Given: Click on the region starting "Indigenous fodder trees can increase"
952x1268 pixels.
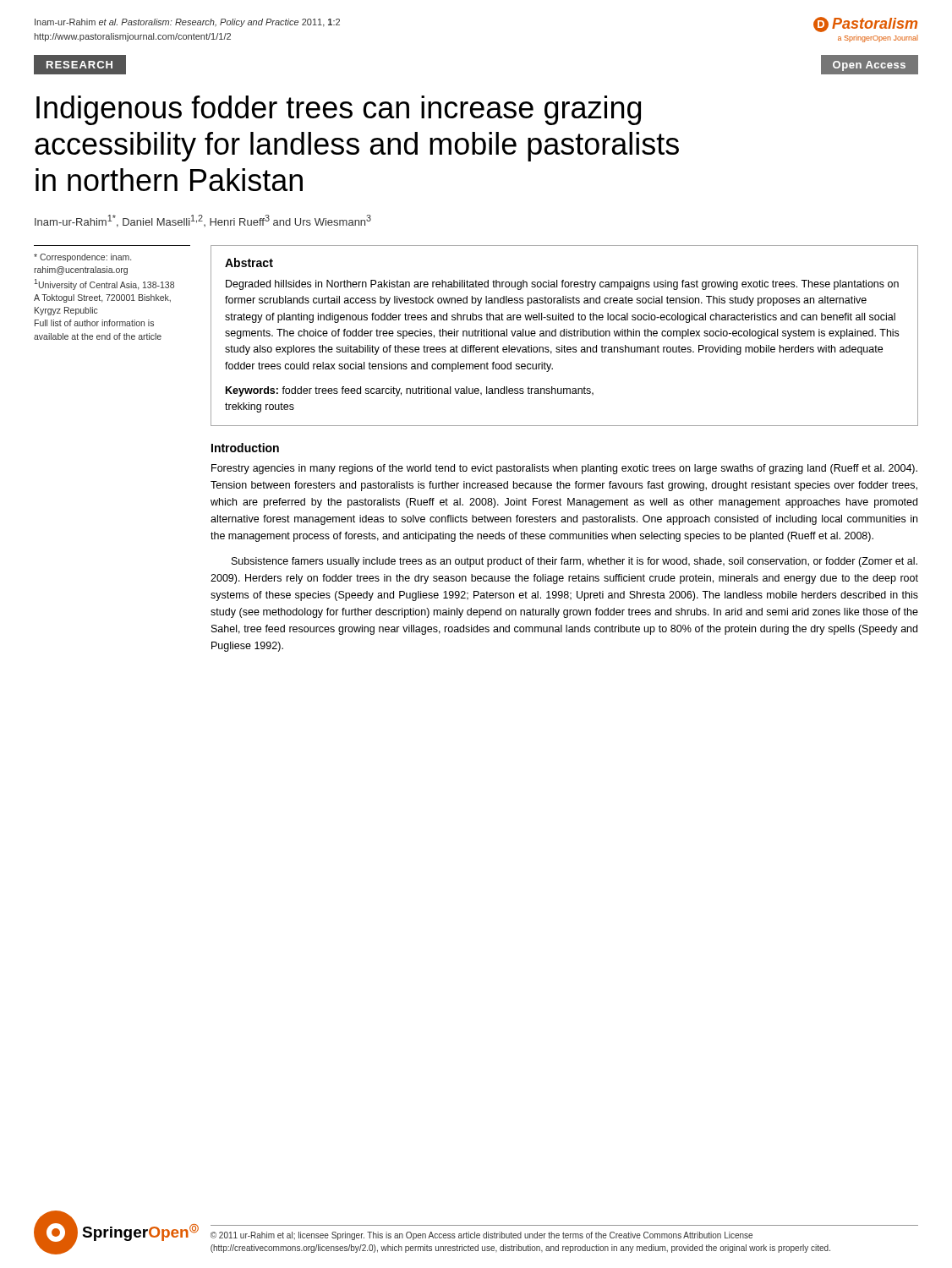Looking at the screenshot, I should pos(357,144).
